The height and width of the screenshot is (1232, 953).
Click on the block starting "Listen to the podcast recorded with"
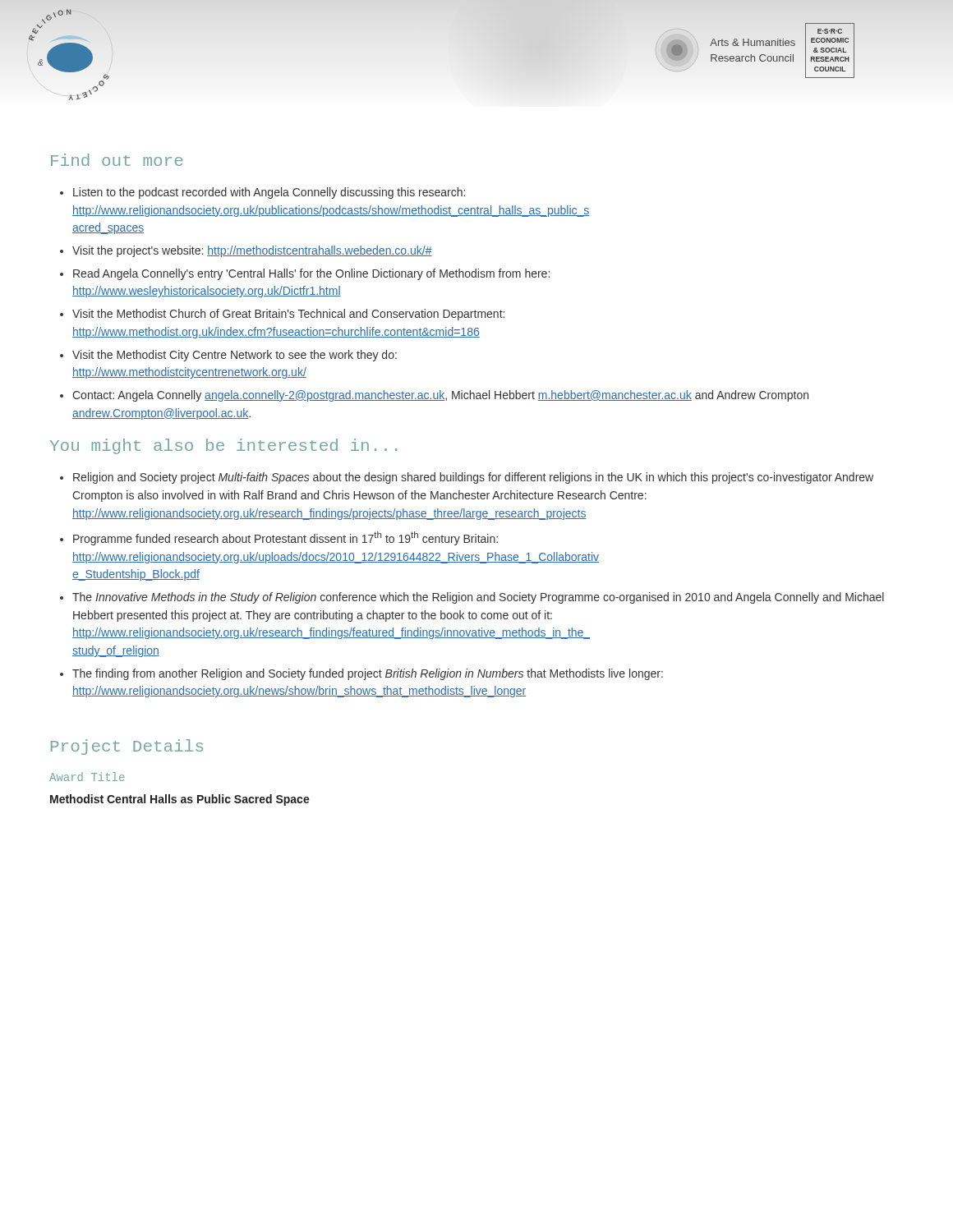click(476, 211)
